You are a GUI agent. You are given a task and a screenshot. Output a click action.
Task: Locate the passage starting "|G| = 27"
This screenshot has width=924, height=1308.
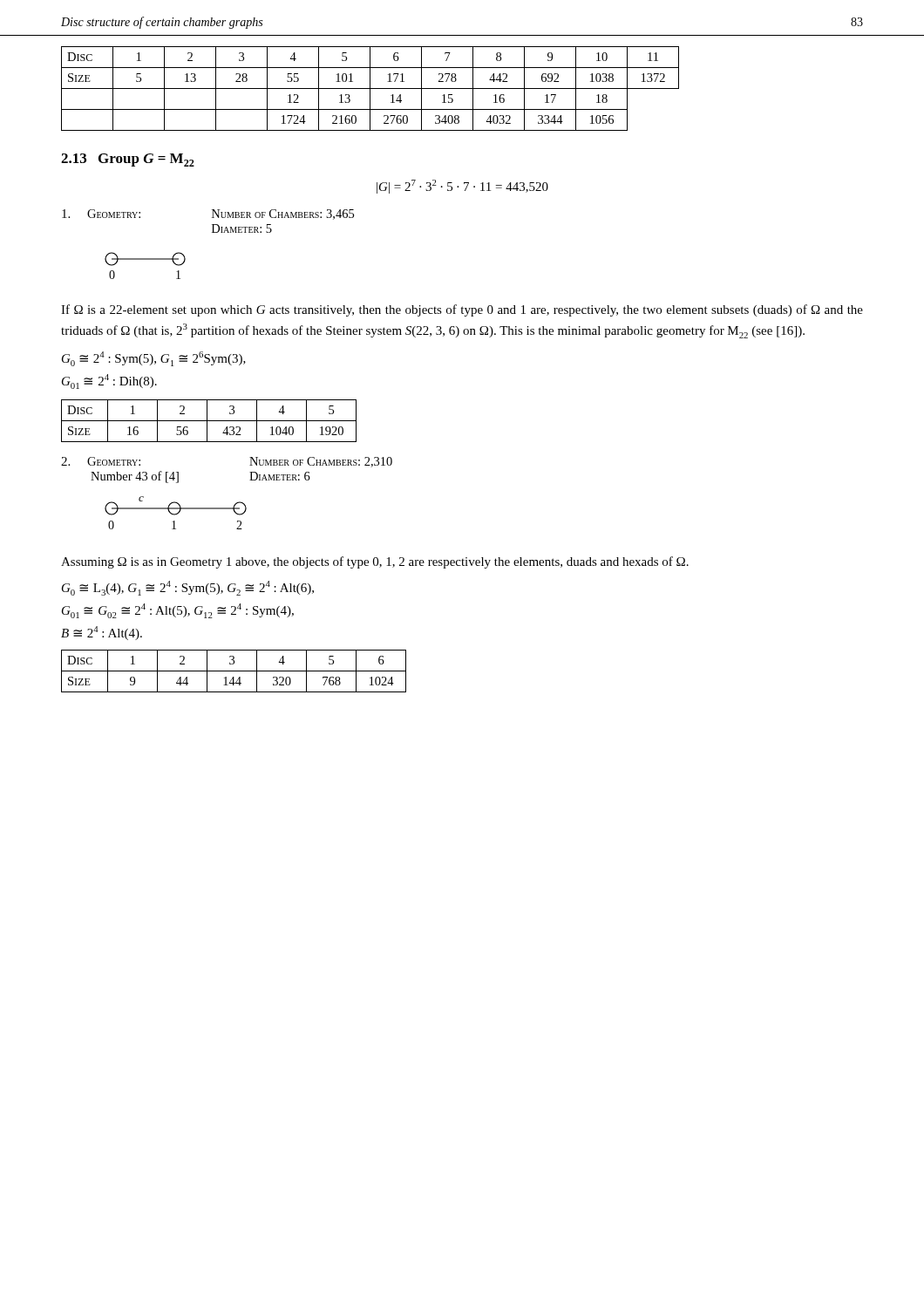click(462, 186)
